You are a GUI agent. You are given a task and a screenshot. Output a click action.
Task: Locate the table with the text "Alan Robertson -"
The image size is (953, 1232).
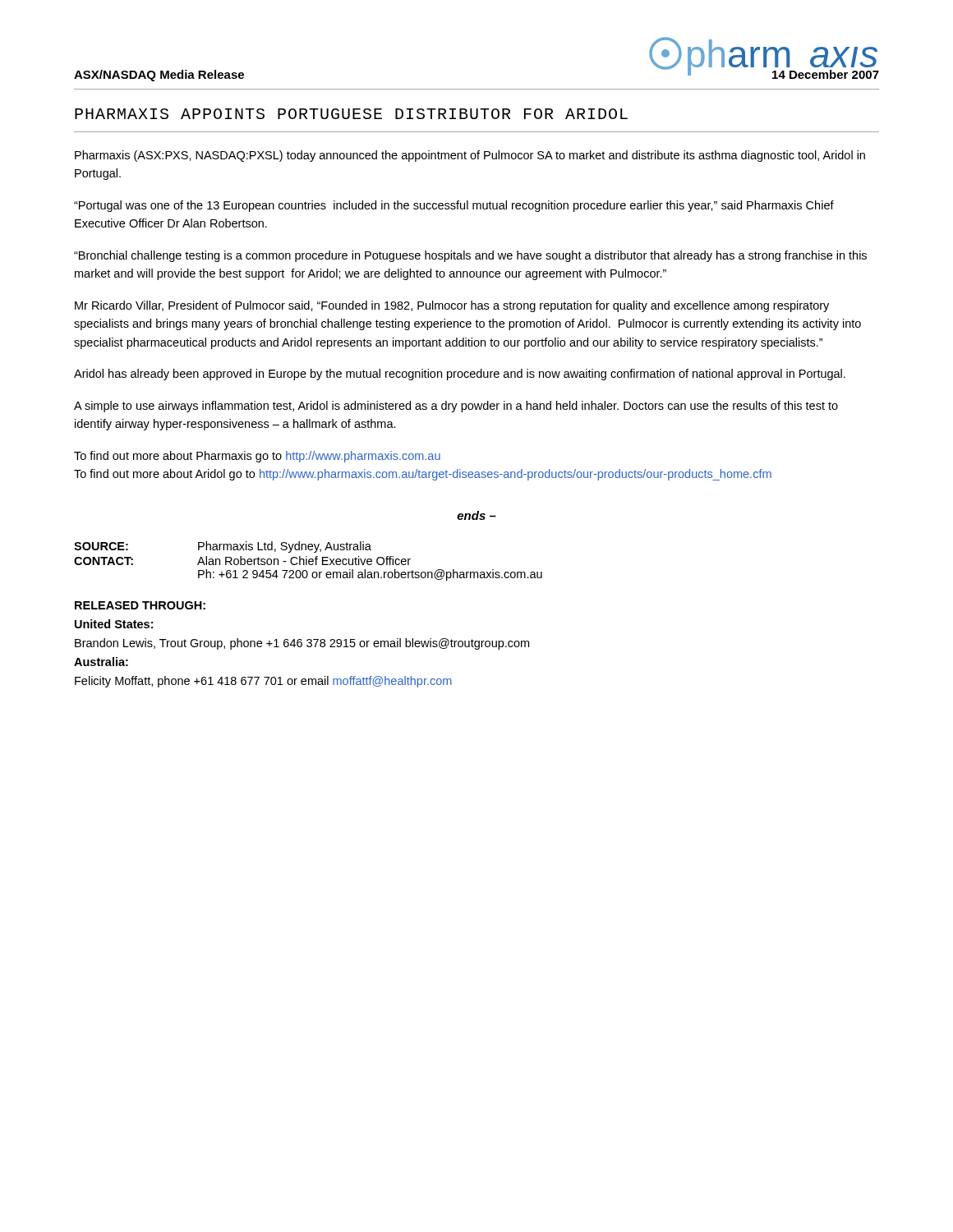pos(476,560)
